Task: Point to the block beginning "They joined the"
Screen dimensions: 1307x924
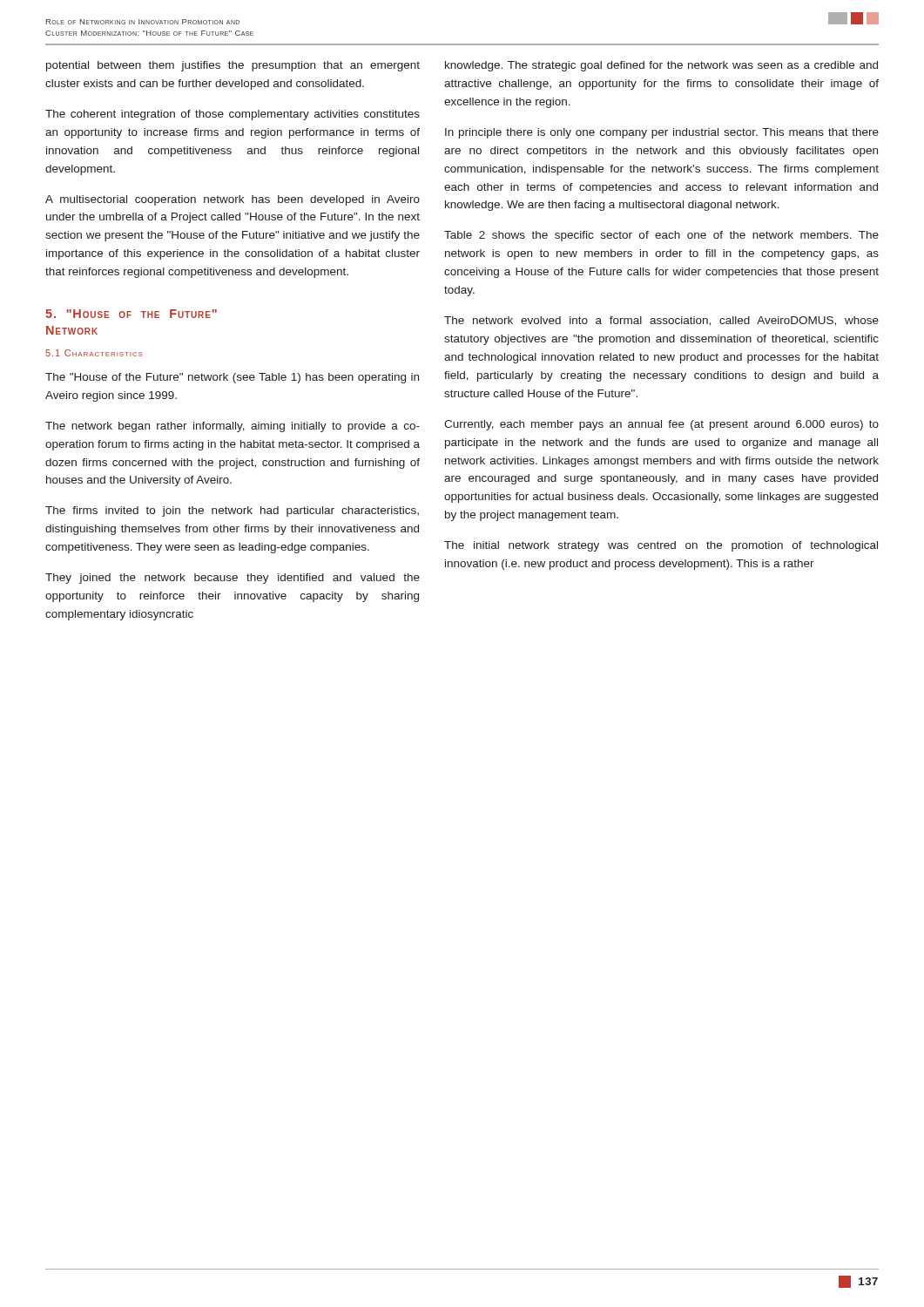Action: click(x=233, y=596)
